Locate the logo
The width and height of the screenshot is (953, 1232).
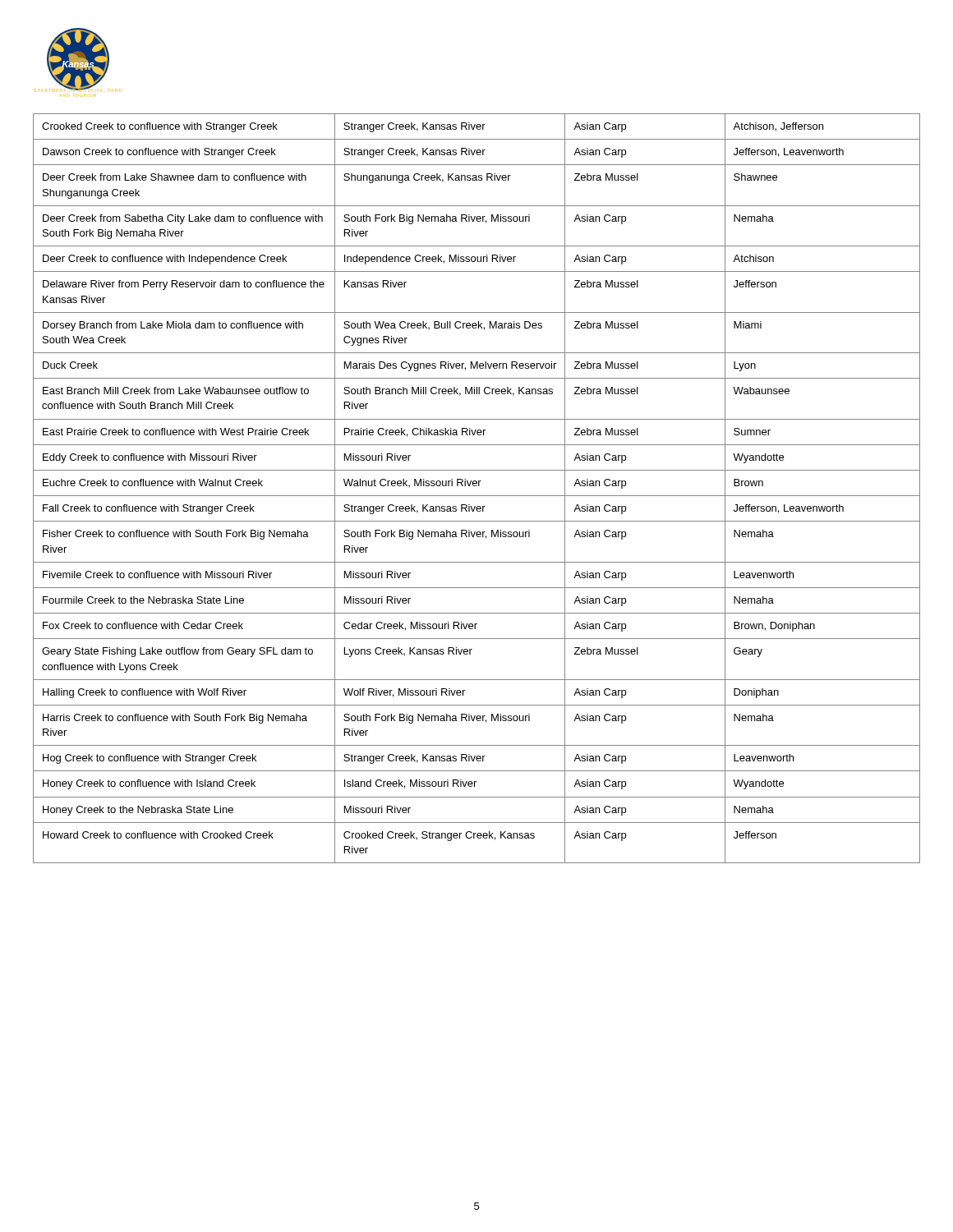point(476,62)
